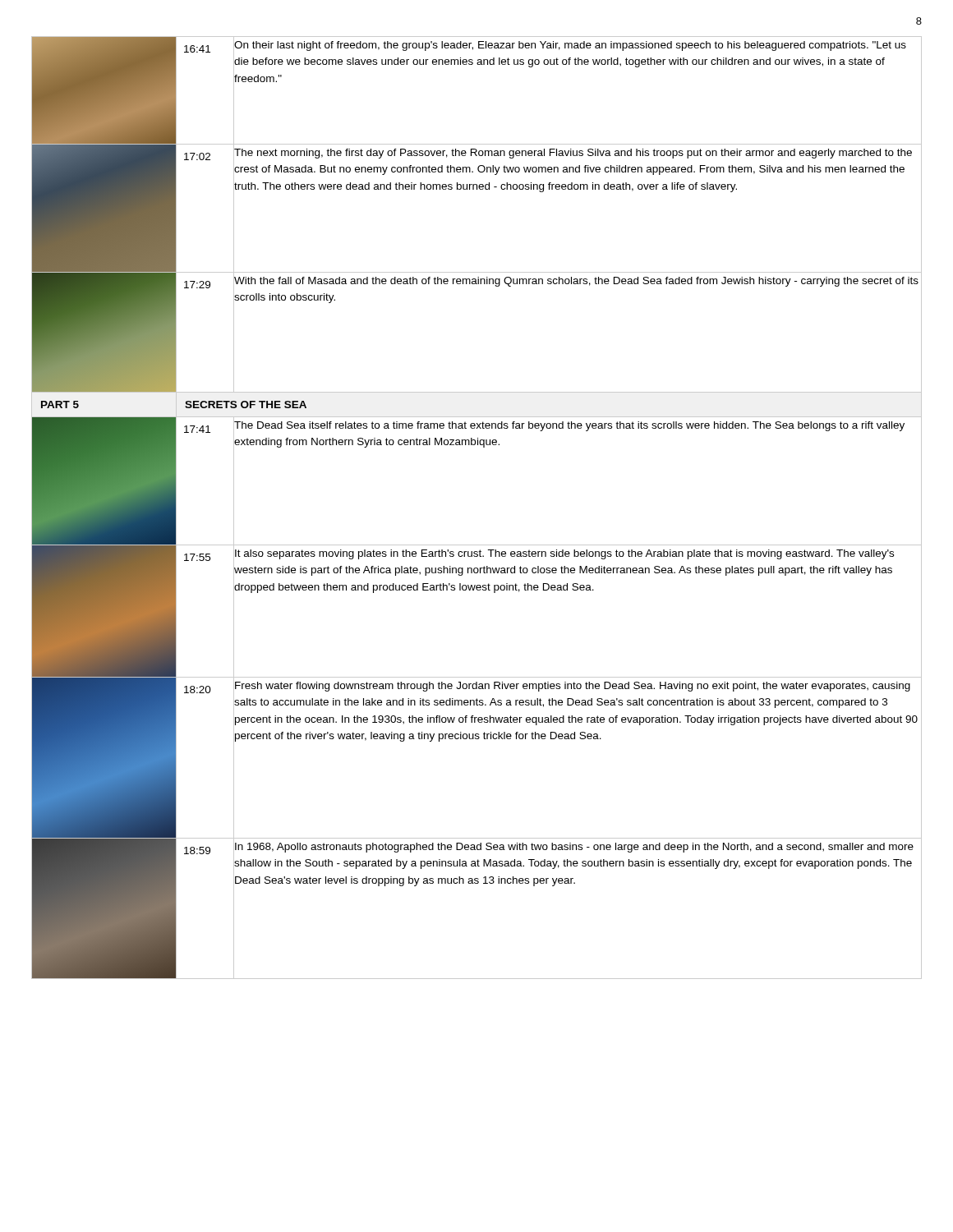Find the passage starting "The next morning, the"
The image size is (953, 1232).
[573, 169]
